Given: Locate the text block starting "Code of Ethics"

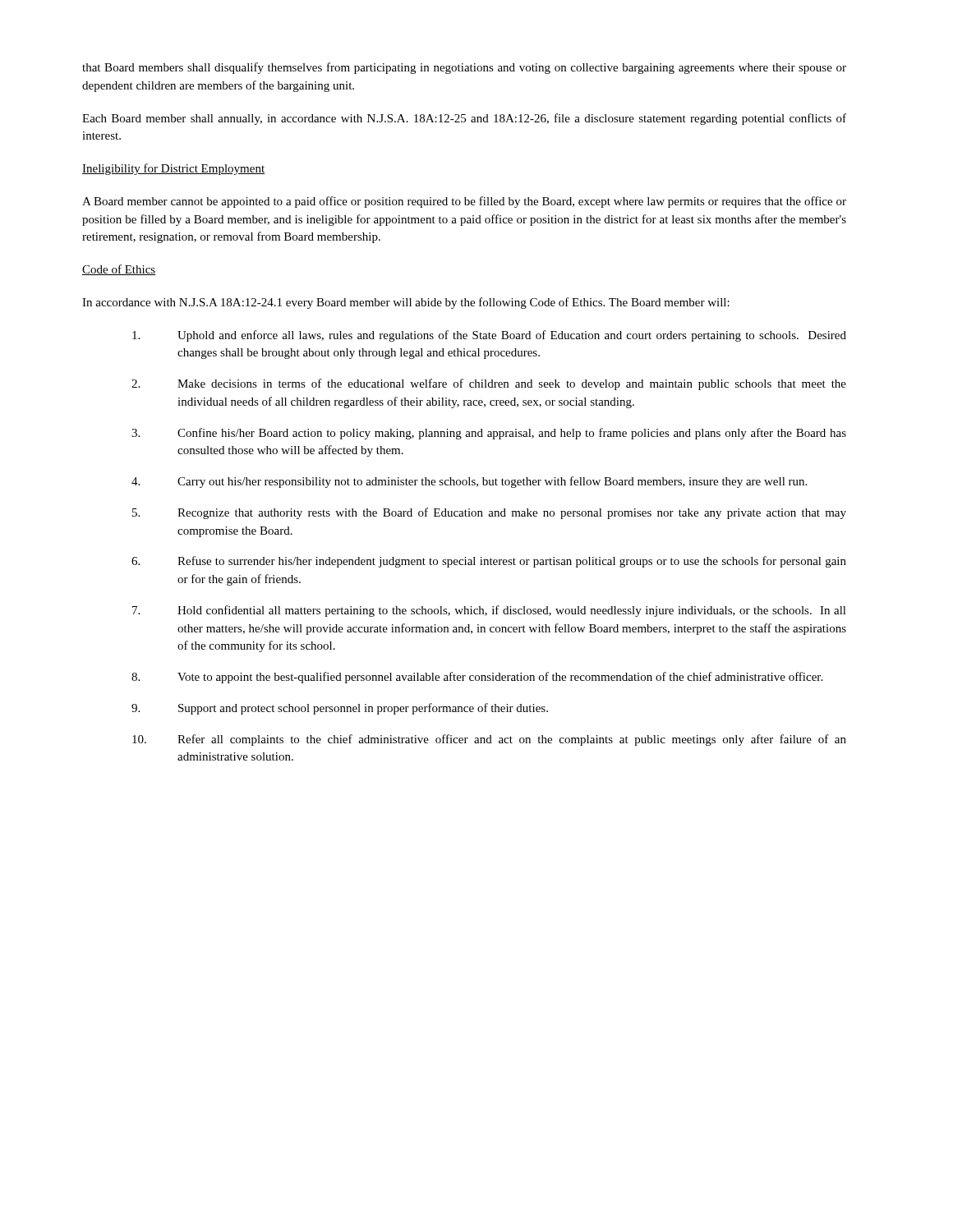Looking at the screenshot, I should (119, 269).
